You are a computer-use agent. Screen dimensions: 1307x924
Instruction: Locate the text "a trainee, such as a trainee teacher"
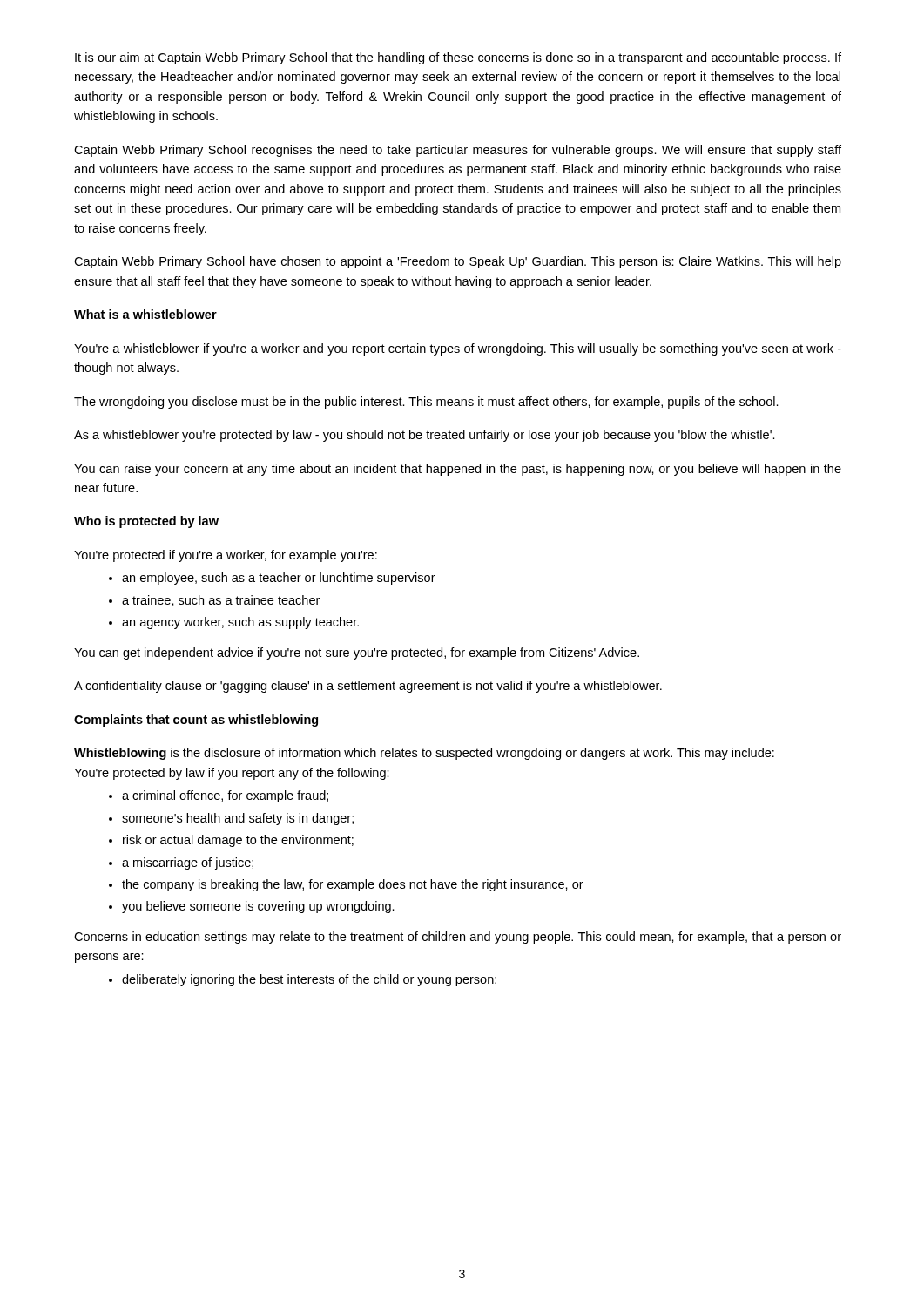[x=221, y=600]
